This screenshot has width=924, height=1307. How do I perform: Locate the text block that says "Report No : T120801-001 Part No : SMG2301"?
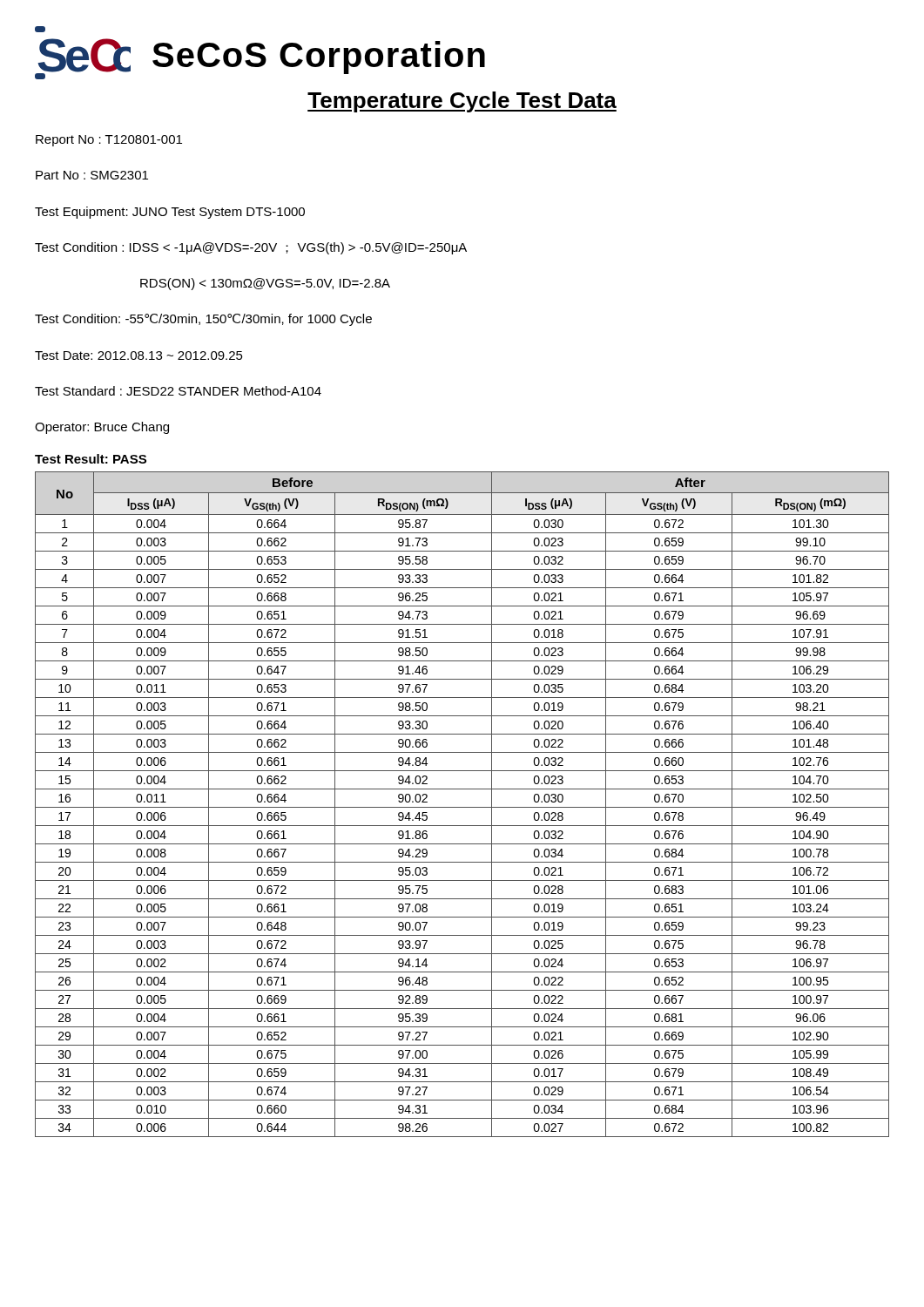pyautogui.click(x=109, y=141)
